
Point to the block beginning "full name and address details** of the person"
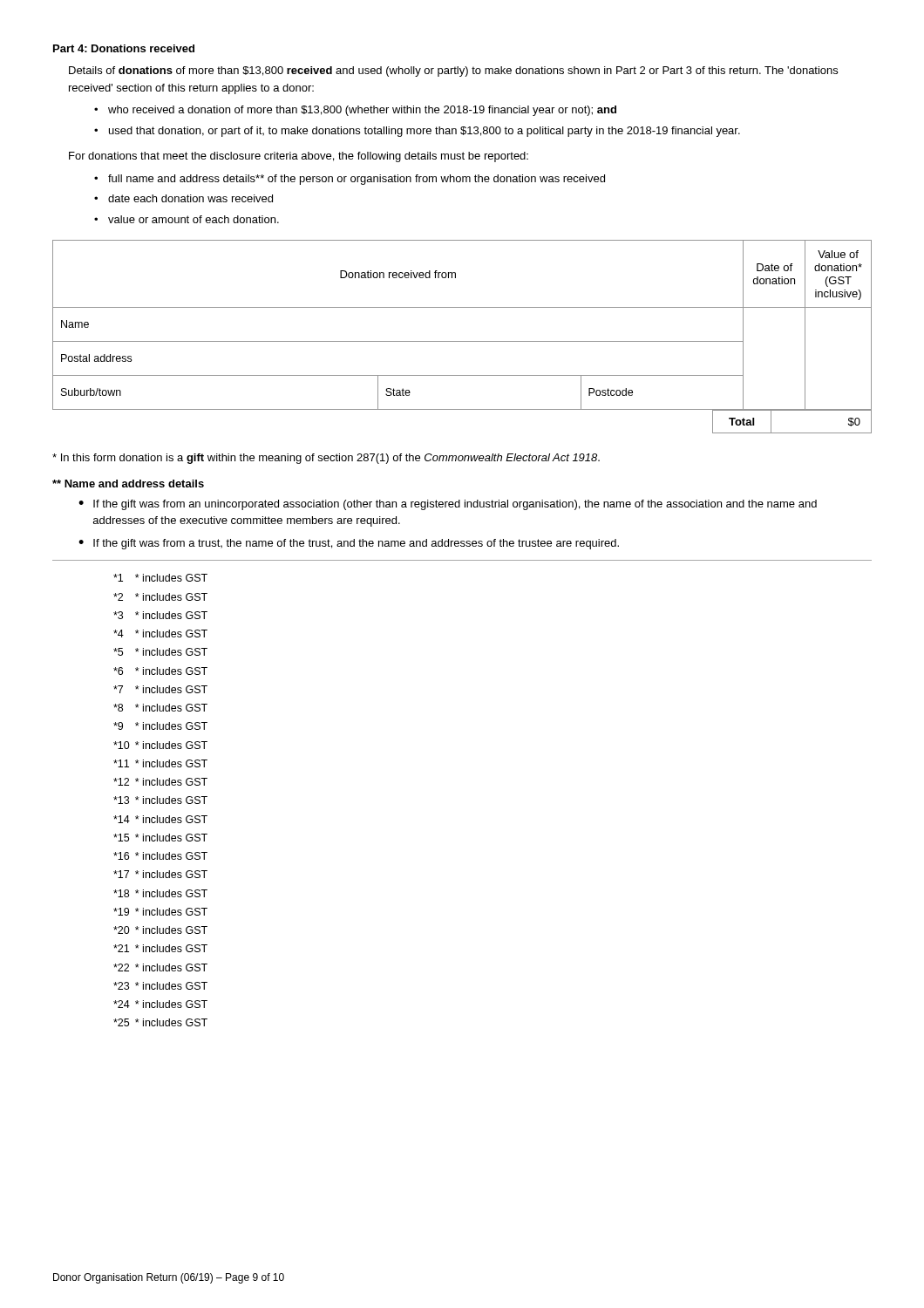[x=357, y=178]
